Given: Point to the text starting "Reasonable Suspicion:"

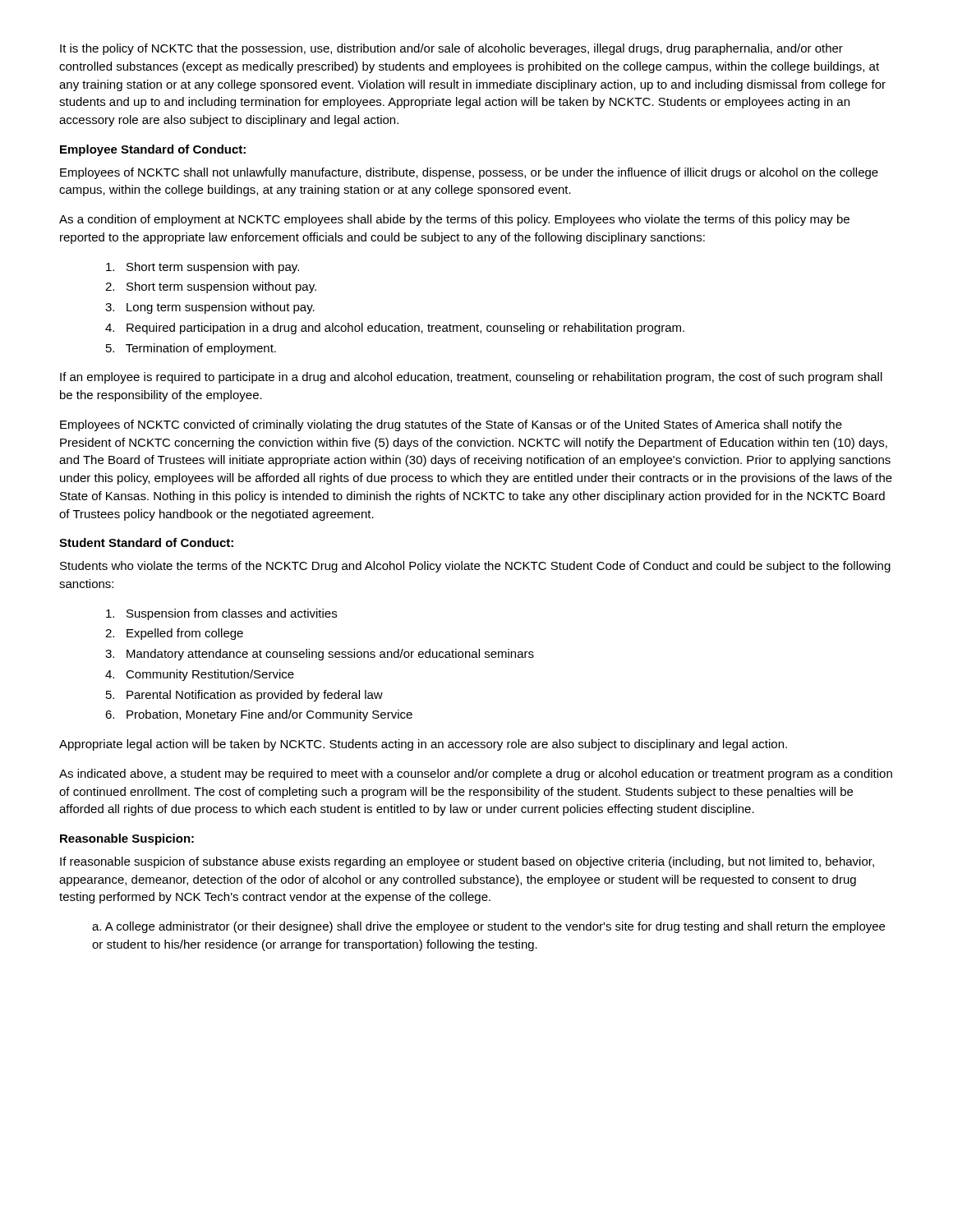Looking at the screenshot, I should [127, 839].
